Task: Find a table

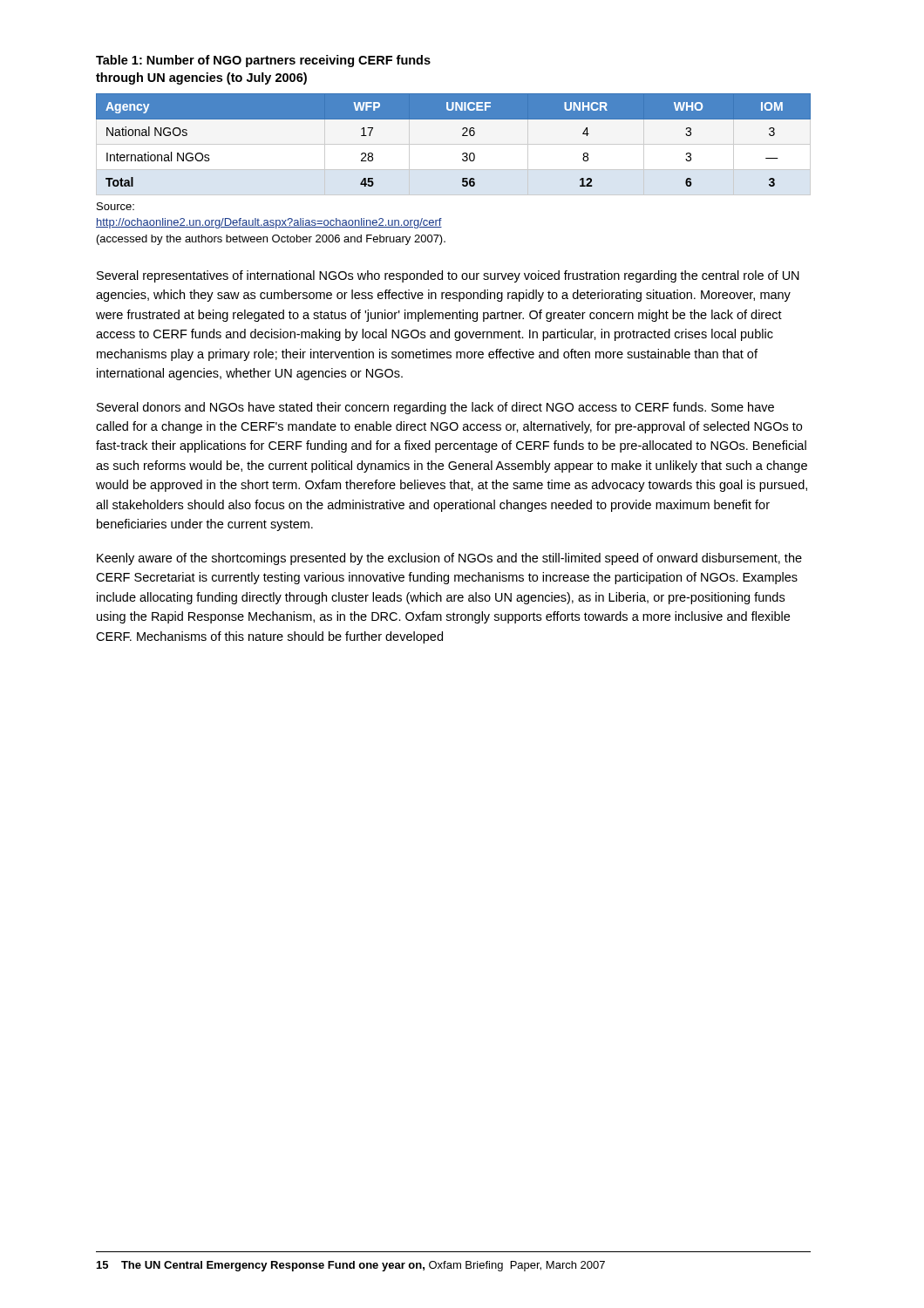Action: click(x=453, y=144)
